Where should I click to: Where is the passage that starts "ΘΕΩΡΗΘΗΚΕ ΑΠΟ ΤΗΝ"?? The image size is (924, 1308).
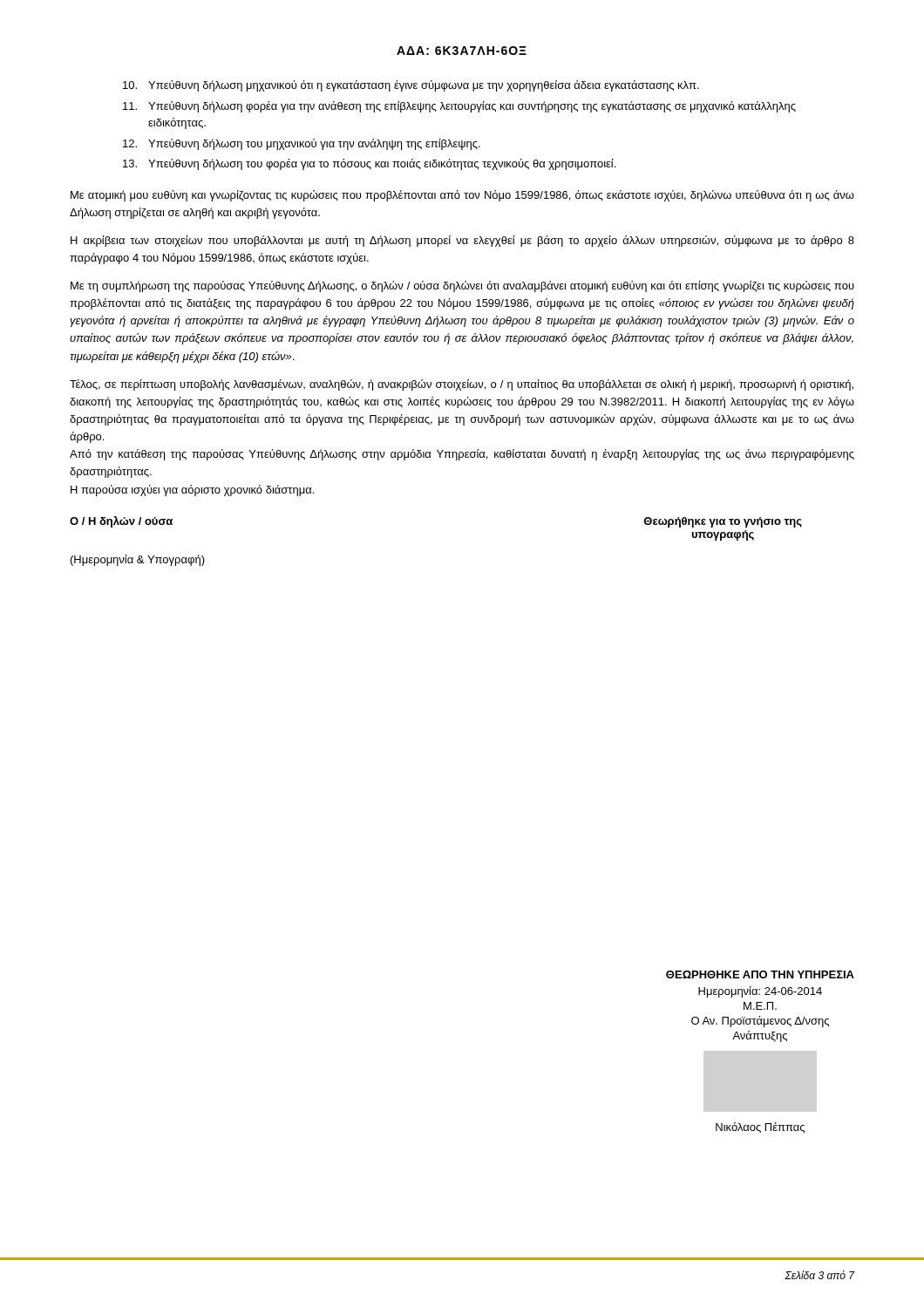click(760, 974)
